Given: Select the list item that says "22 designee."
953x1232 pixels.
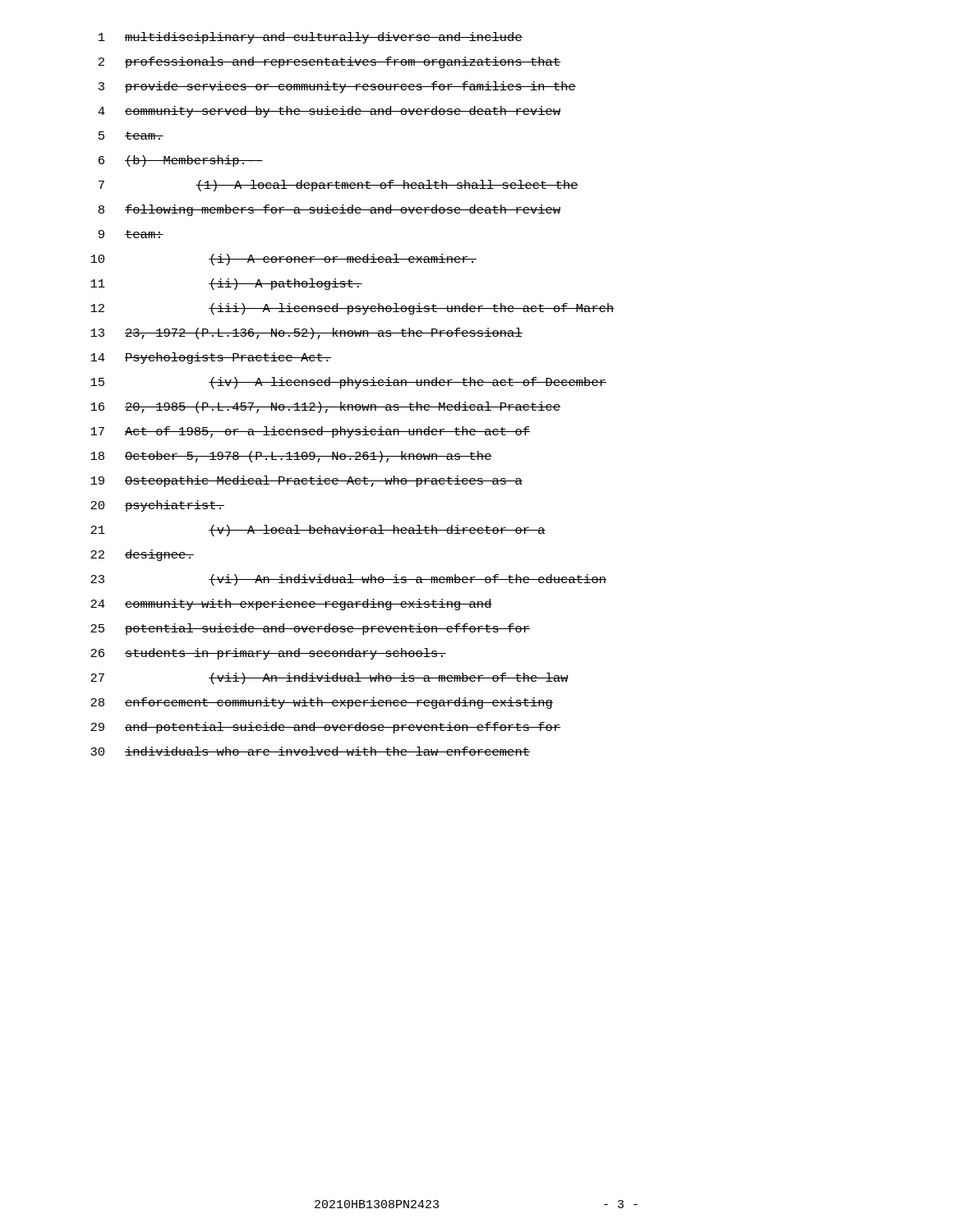Looking at the screenshot, I should click(120, 555).
